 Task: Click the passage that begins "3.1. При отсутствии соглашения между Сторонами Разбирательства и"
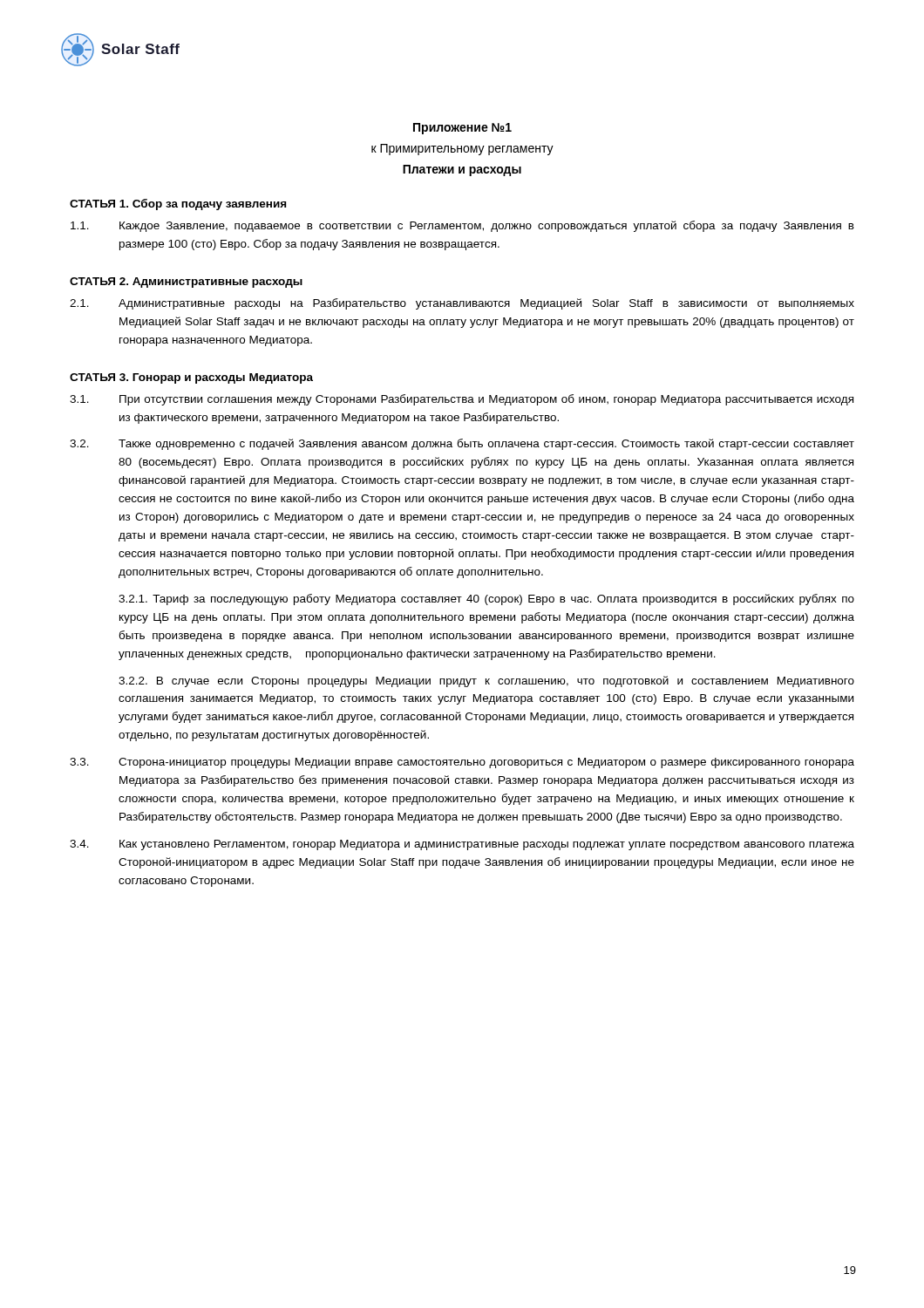[x=462, y=409]
